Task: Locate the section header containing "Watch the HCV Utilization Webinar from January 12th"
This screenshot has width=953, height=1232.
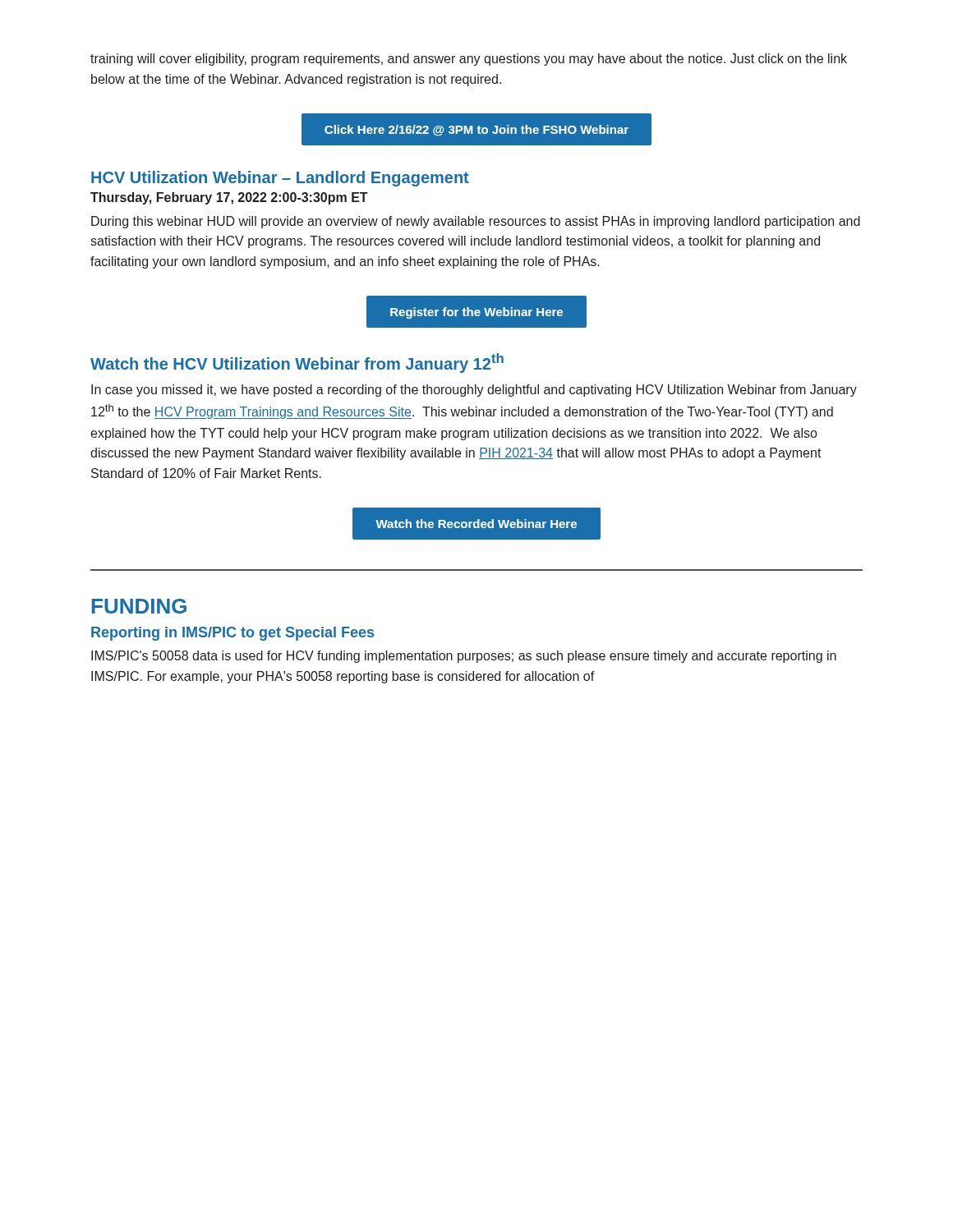Action: [297, 362]
